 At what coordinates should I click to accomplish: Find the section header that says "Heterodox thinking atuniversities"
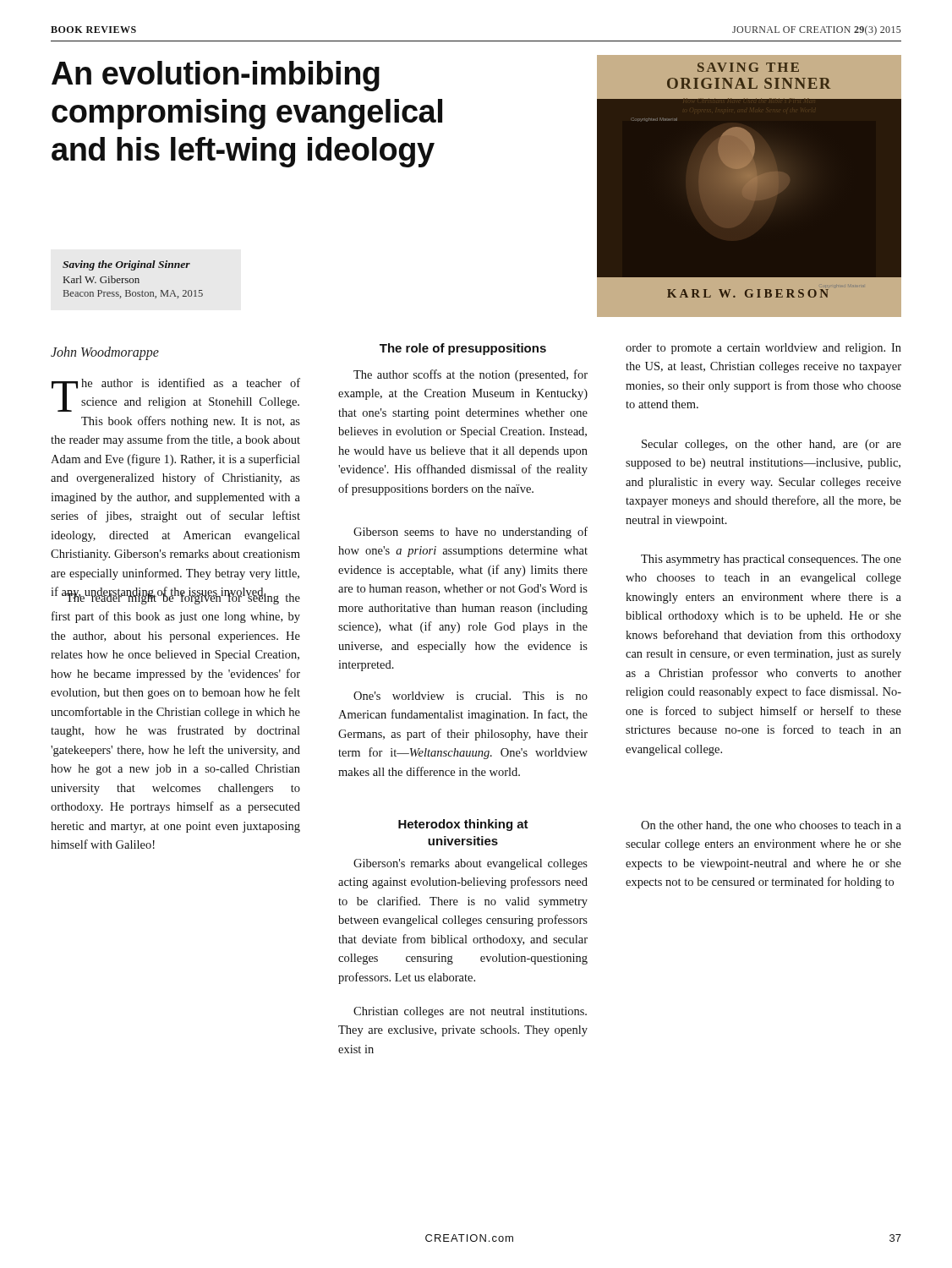(x=463, y=832)
